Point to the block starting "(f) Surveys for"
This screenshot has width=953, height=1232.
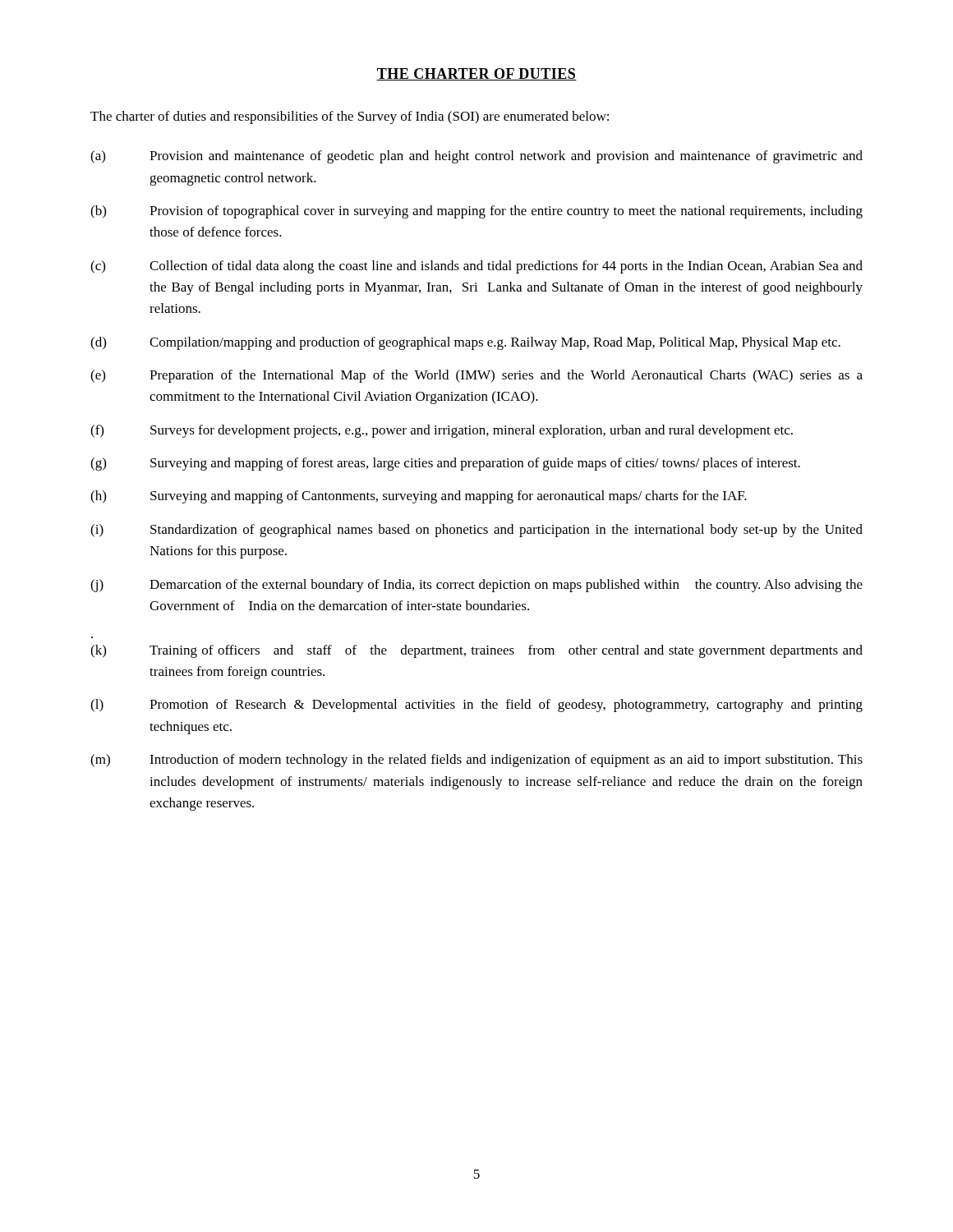click(x=476, y=436)
